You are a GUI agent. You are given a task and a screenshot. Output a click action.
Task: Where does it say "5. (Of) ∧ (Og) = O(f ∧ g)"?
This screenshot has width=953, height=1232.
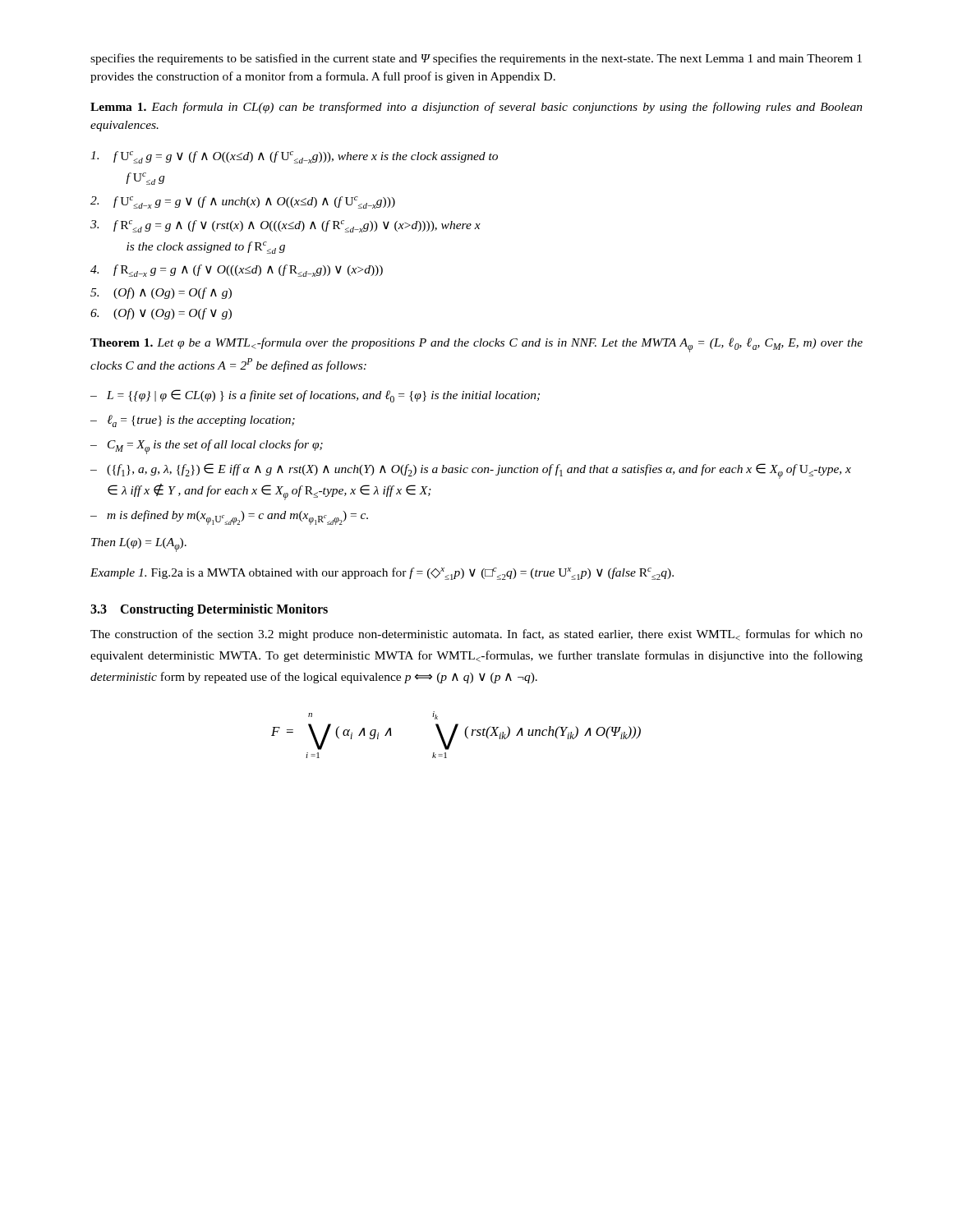click(161, 293)
